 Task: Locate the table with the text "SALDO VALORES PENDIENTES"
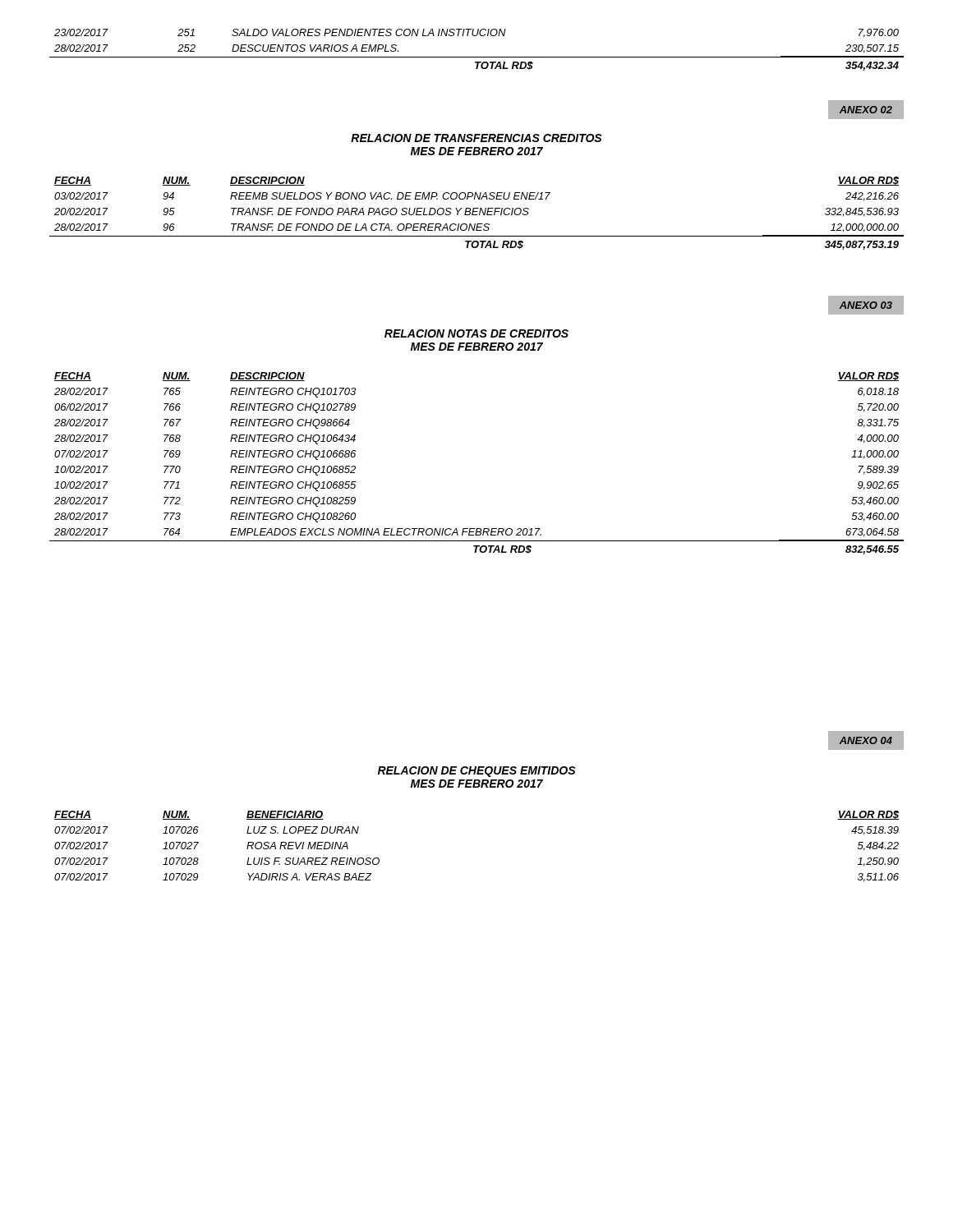(x=476, y=49)
